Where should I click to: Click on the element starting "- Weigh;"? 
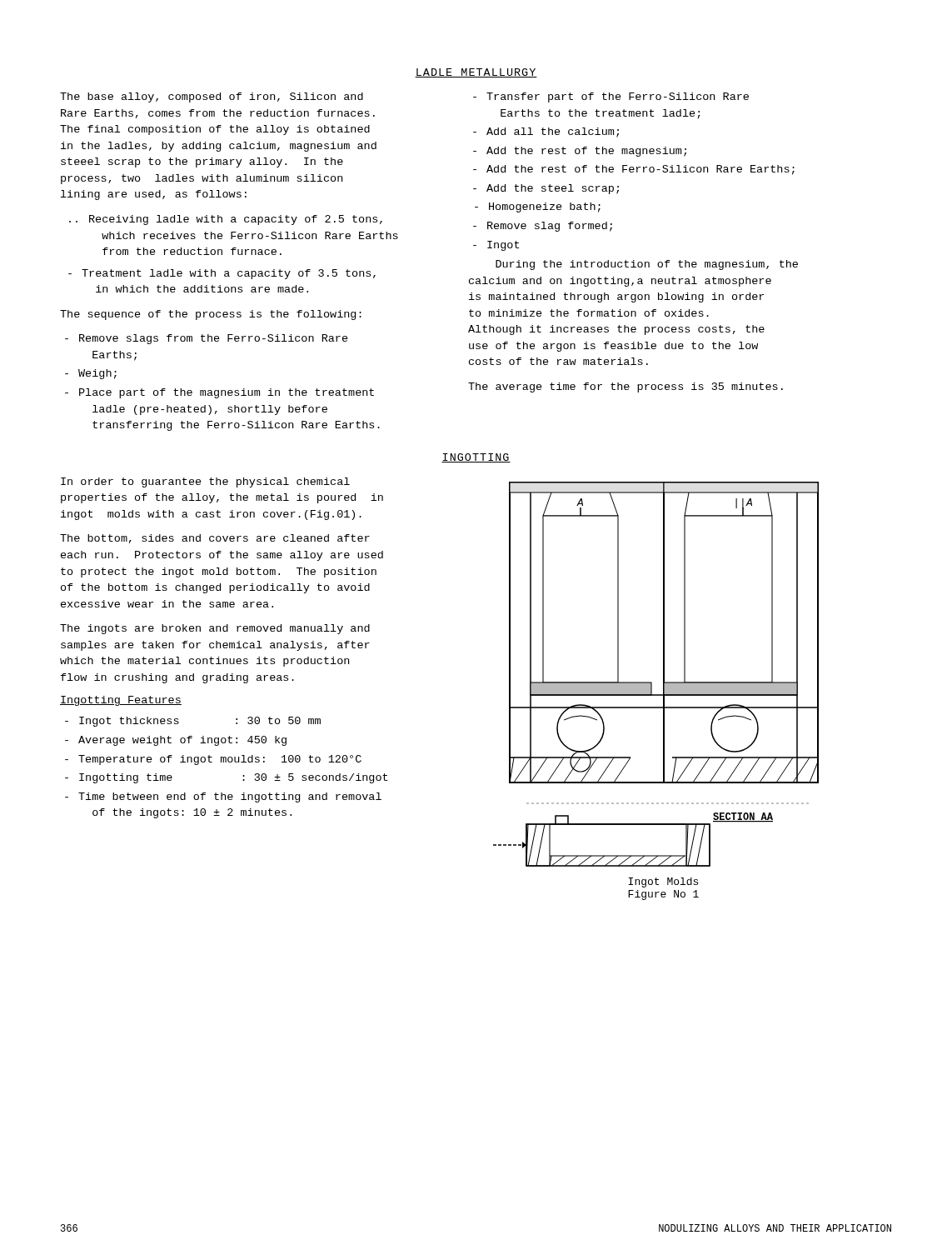tap(91, 374)
